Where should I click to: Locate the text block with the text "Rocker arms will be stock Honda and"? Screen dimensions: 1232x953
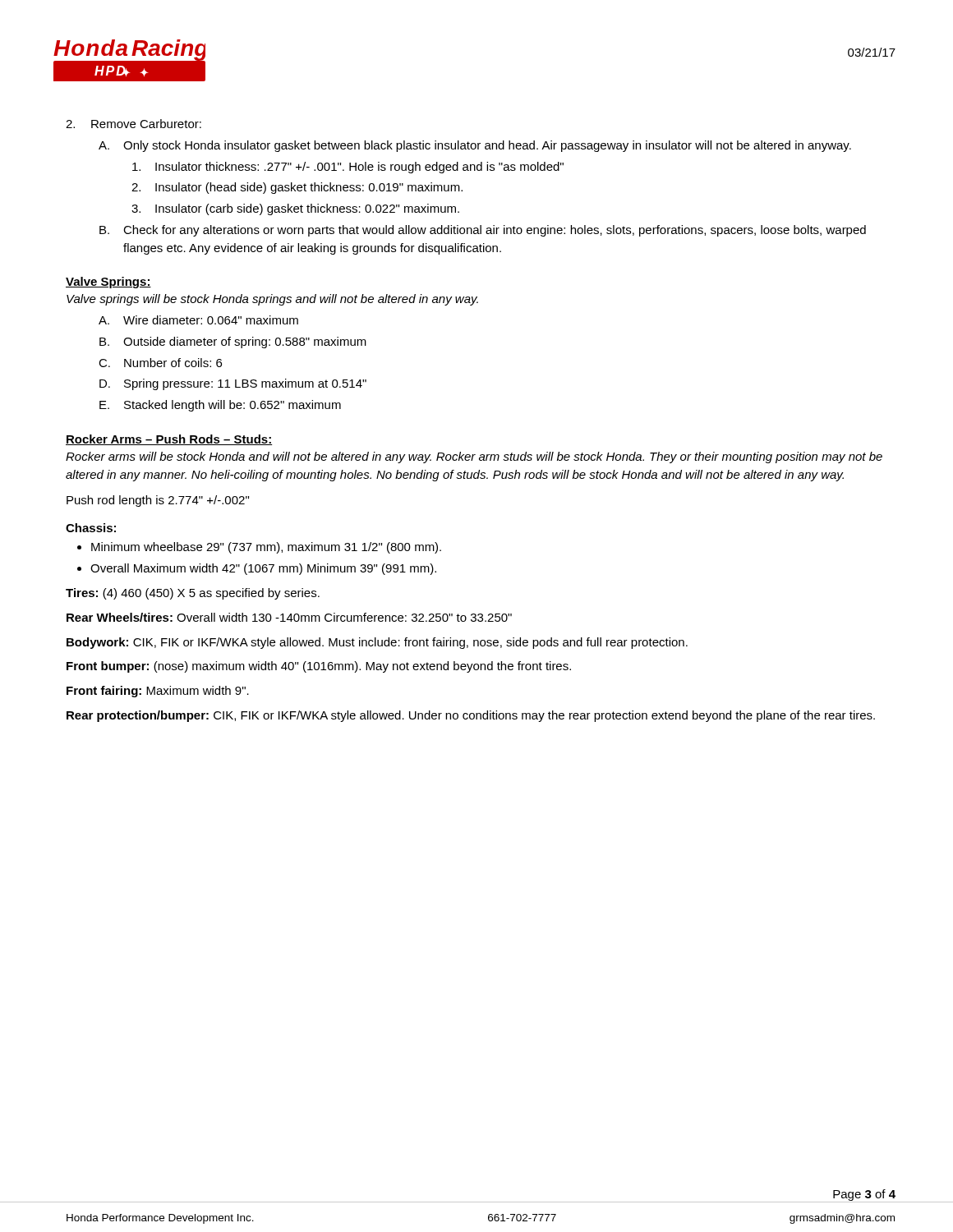474,465
